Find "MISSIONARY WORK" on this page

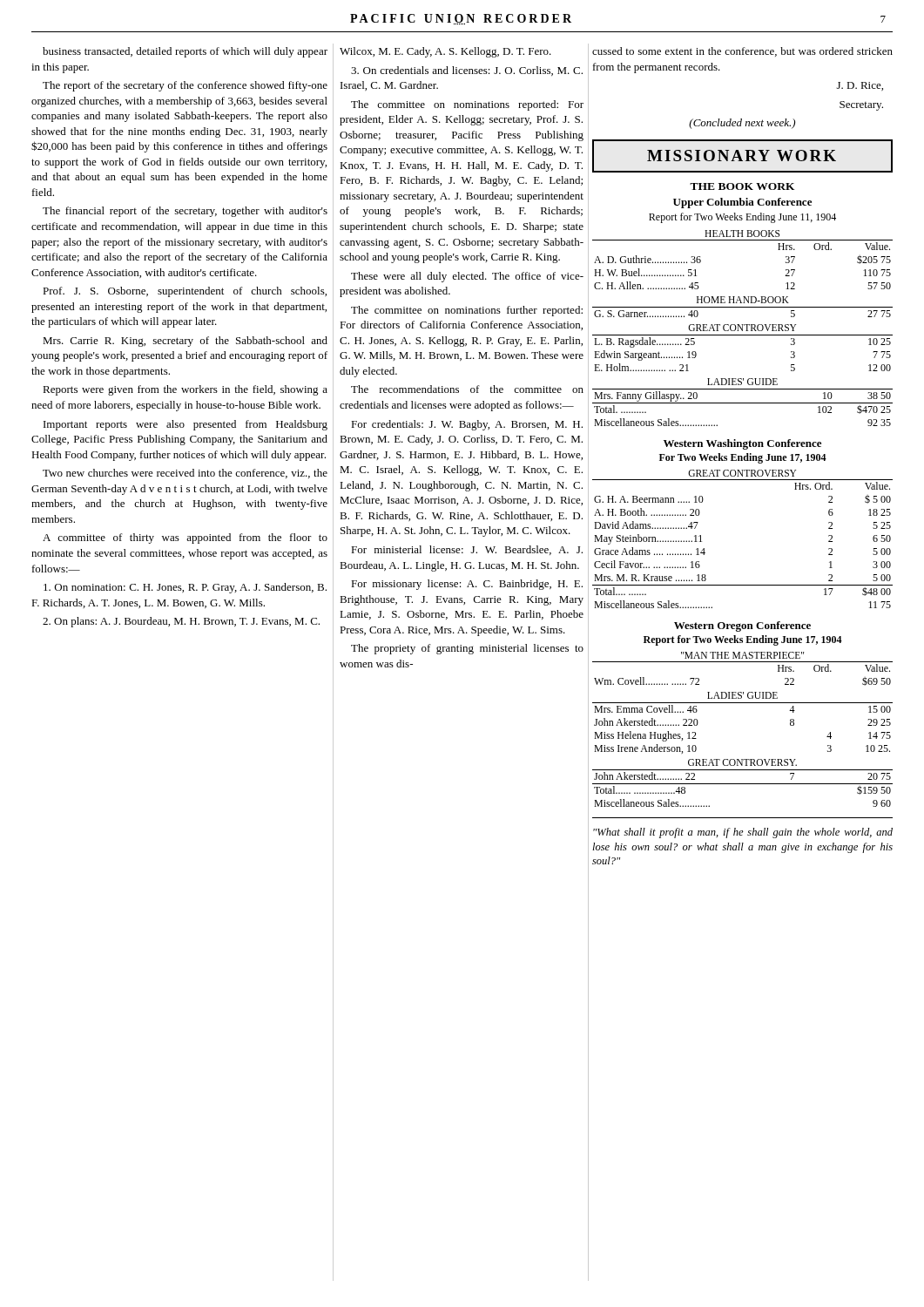[x=742, y=155]
